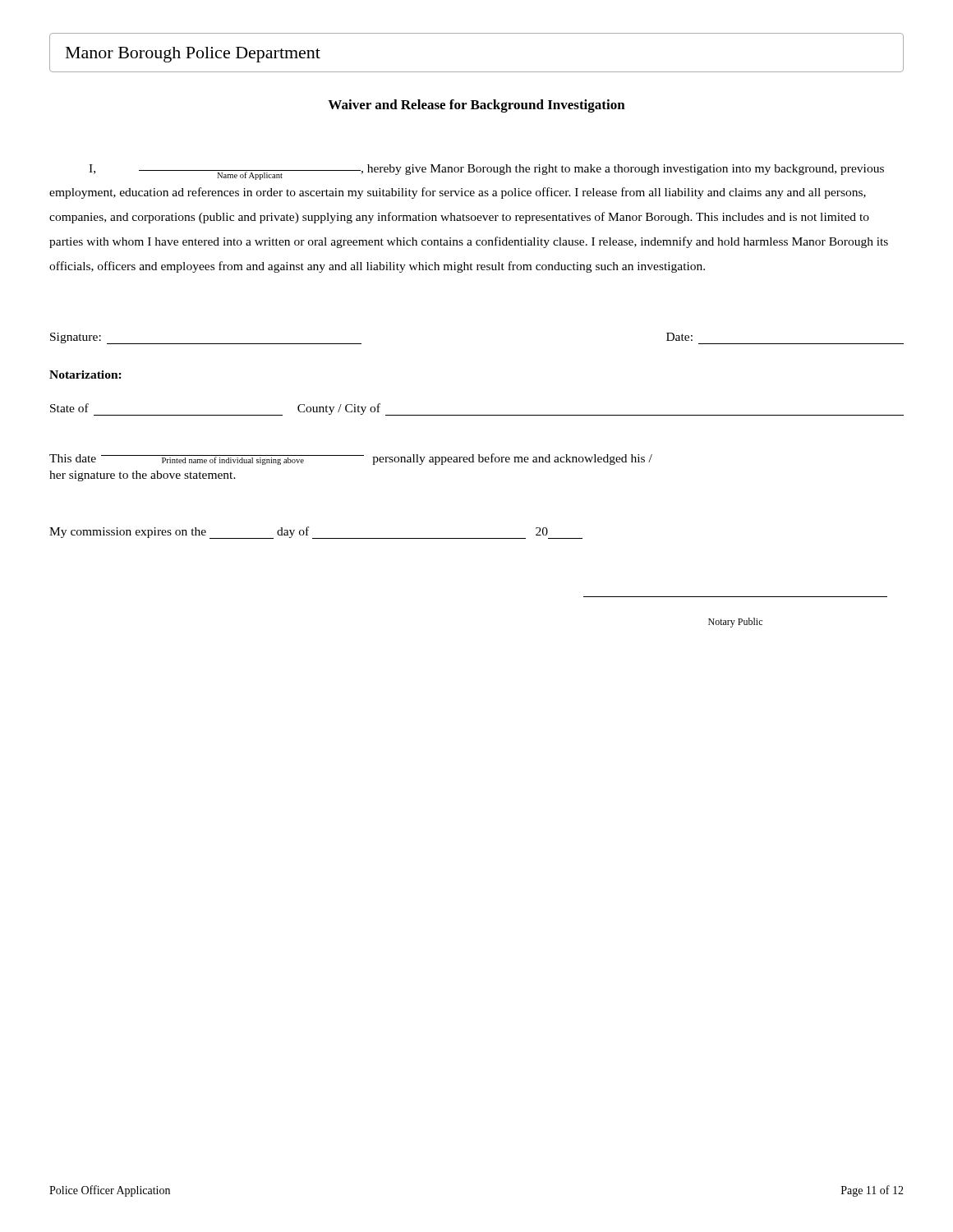
Task: Click the passage that begins "This date Printed name"
Action: pos(476,460)
